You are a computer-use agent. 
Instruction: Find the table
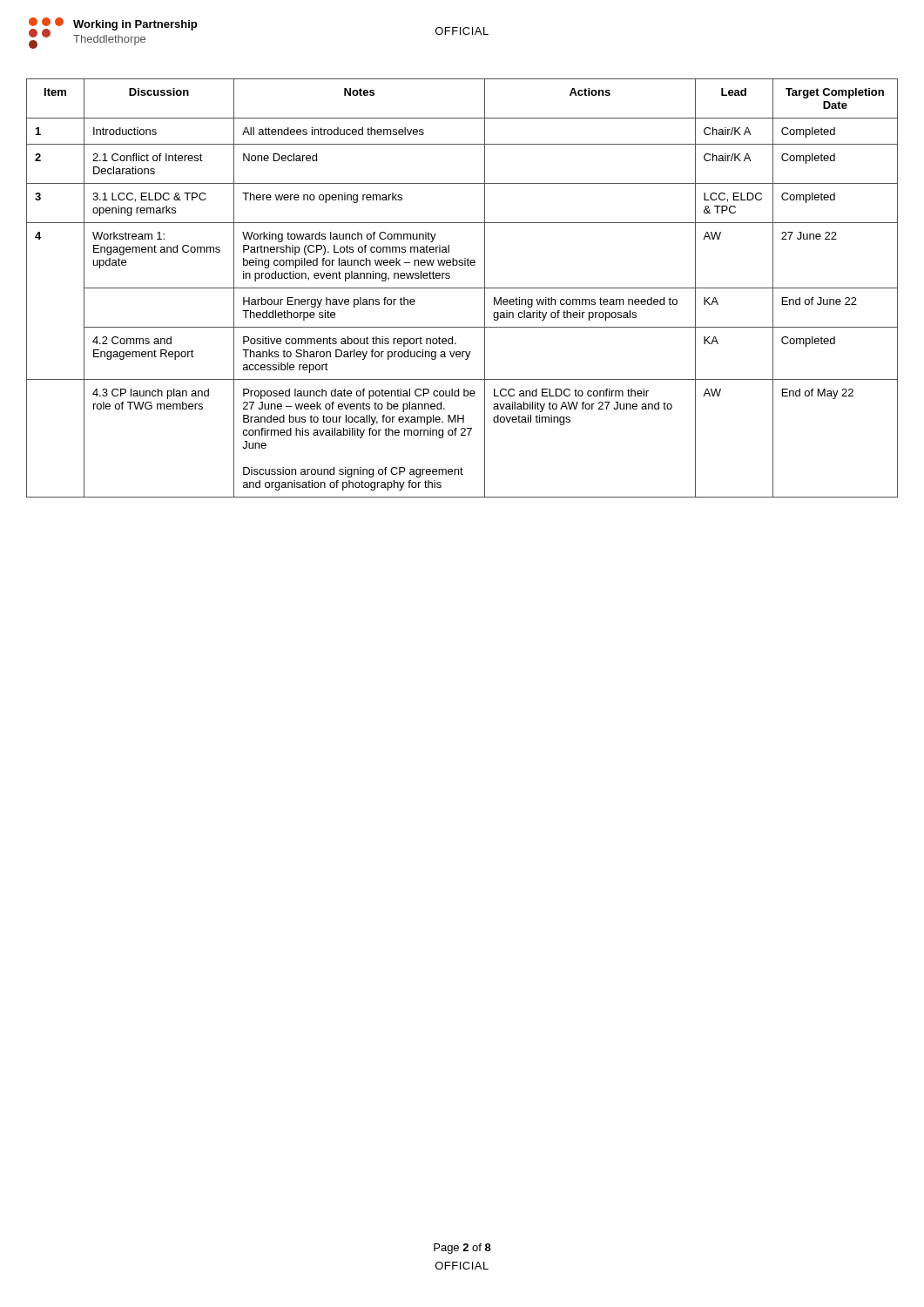click(x=462, y=288)
